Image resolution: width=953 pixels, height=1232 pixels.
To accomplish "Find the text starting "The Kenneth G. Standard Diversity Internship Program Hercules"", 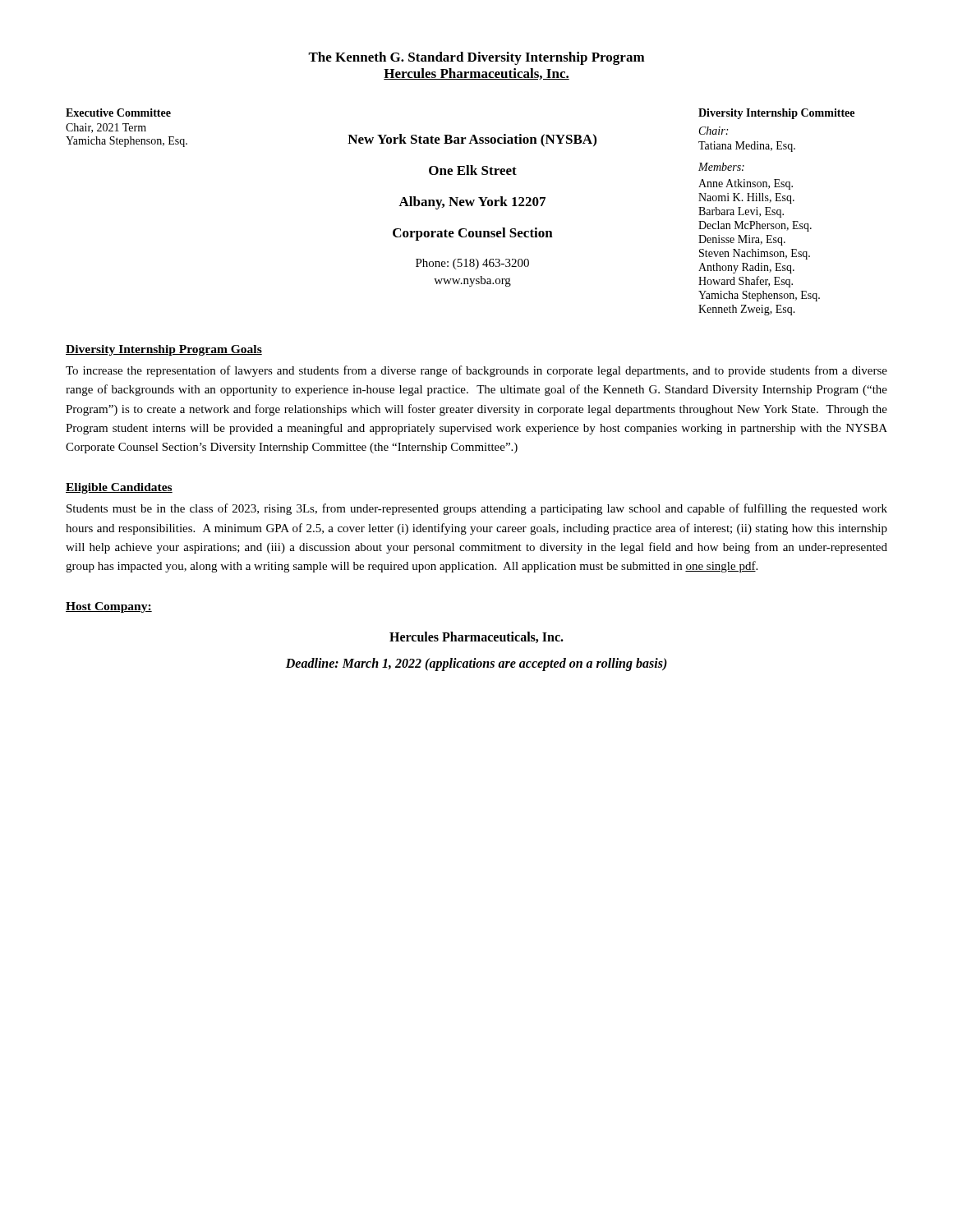I will click(476, 66).
